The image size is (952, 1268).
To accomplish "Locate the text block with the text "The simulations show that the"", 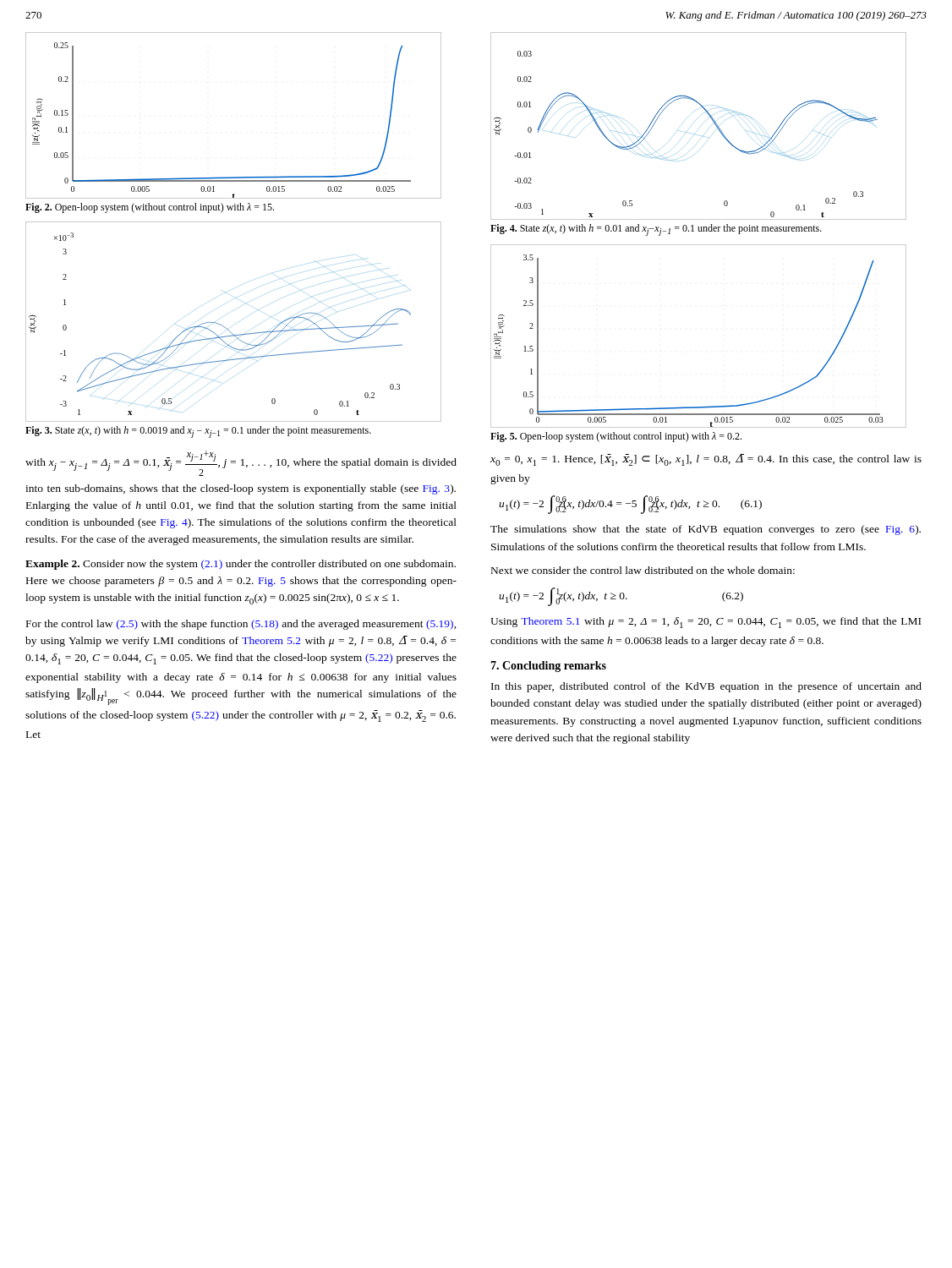I will [x=706, y=538].
